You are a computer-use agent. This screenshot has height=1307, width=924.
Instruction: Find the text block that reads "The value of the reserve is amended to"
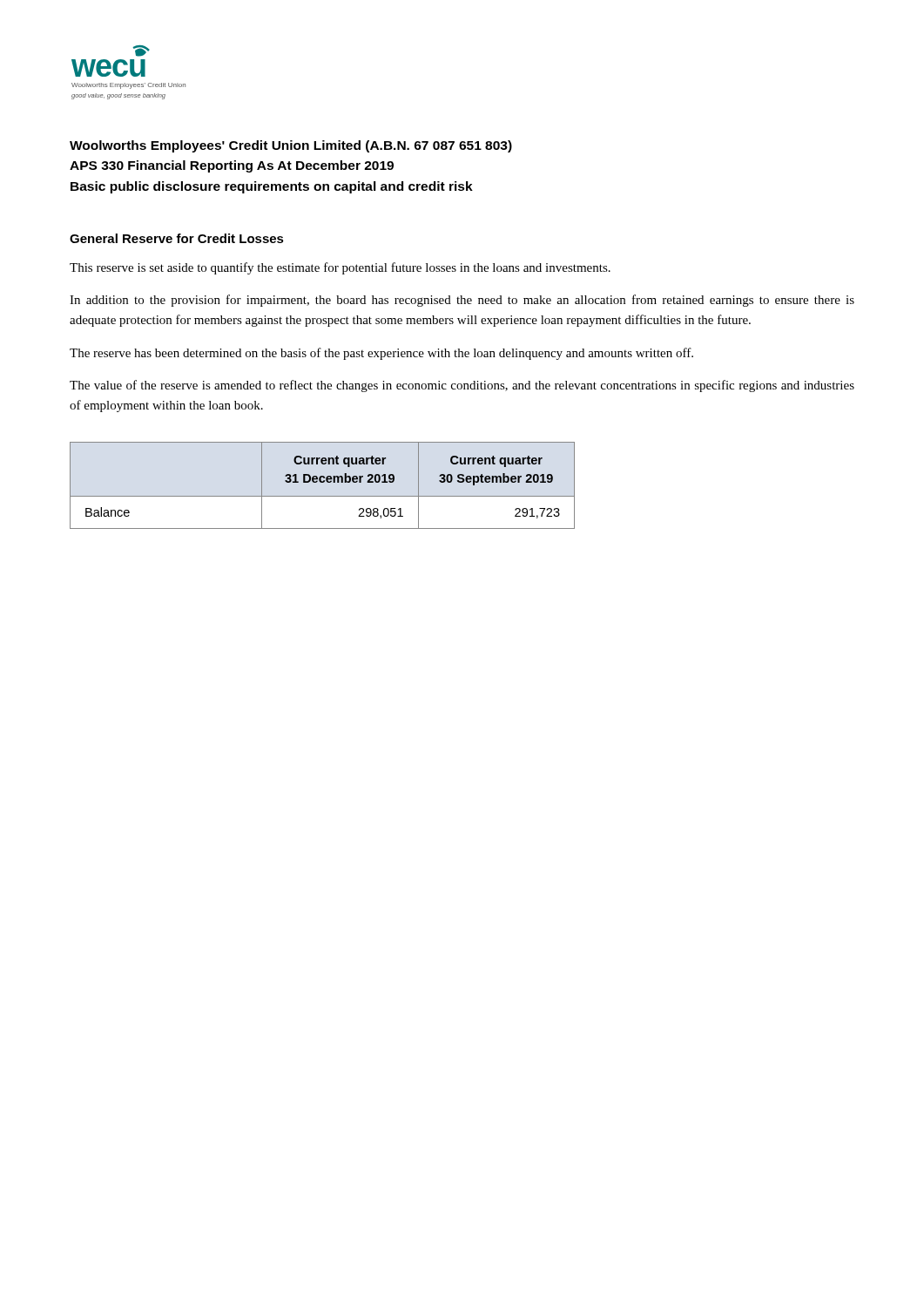tap(462, 395)
